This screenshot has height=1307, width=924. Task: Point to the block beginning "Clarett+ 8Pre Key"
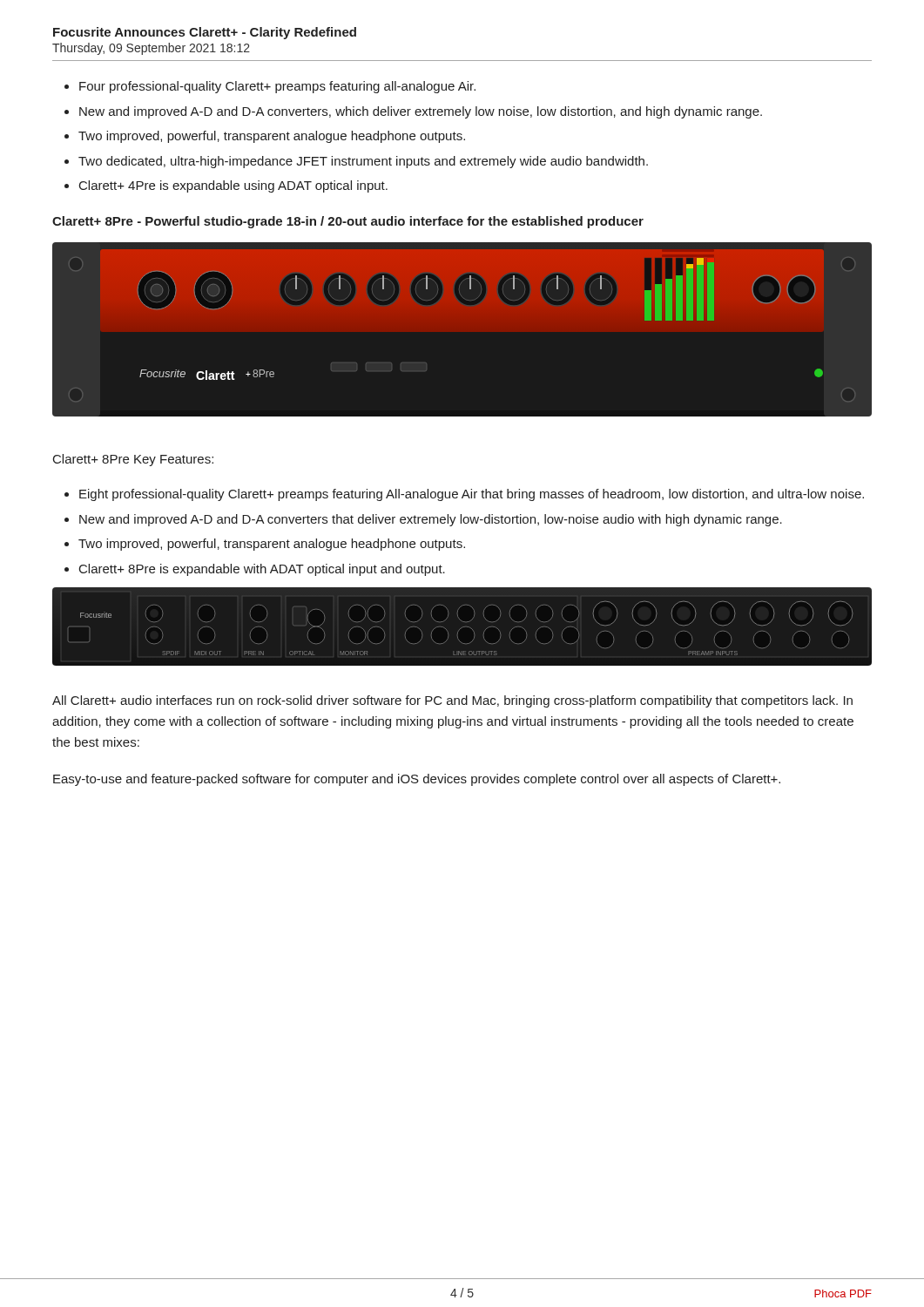click(x=133, y=458)
